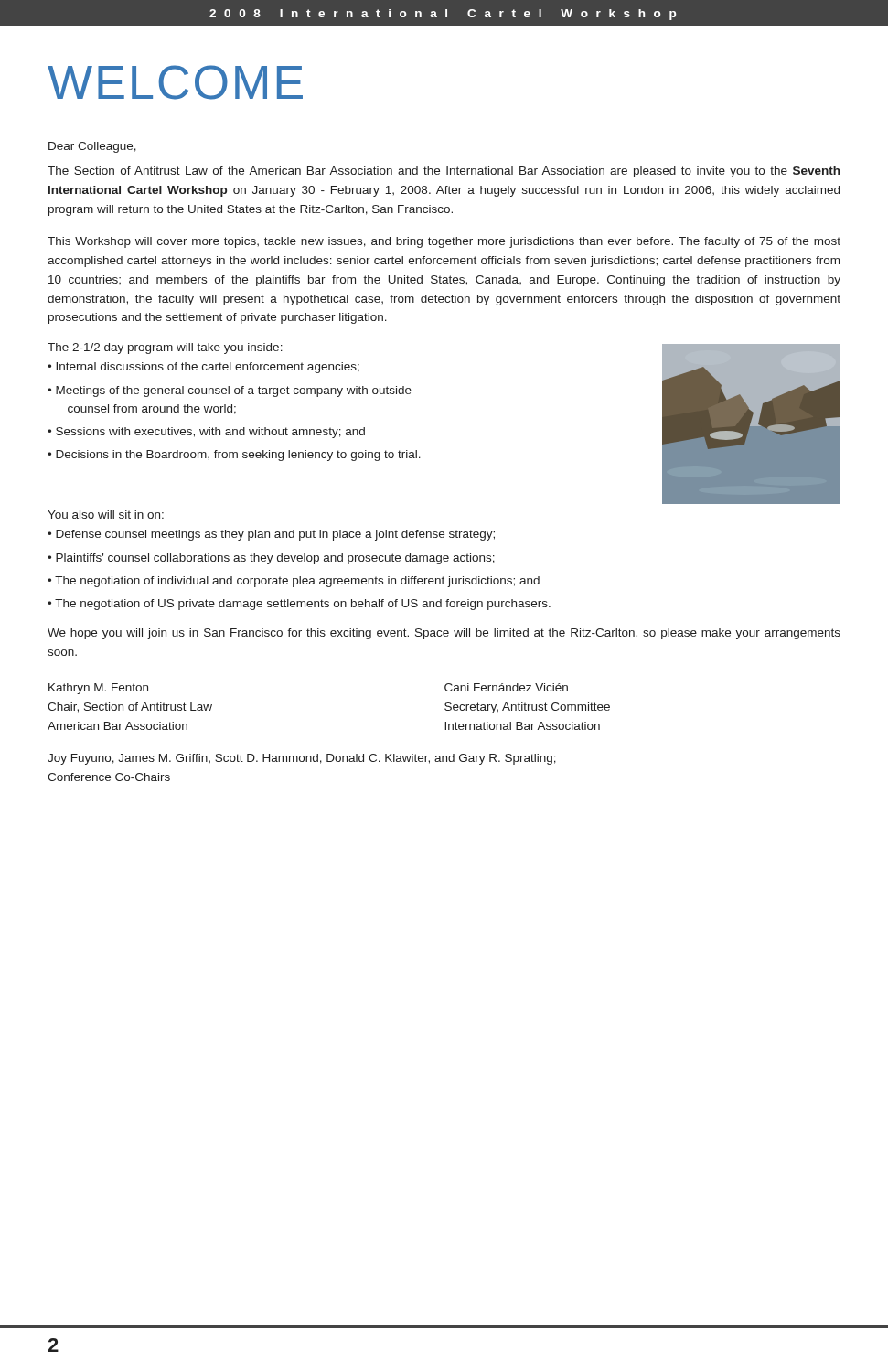Locate the text with the text "Dear Colleague,"
888x1372 pixels.
pyautogui.click(x=92, y=146)
